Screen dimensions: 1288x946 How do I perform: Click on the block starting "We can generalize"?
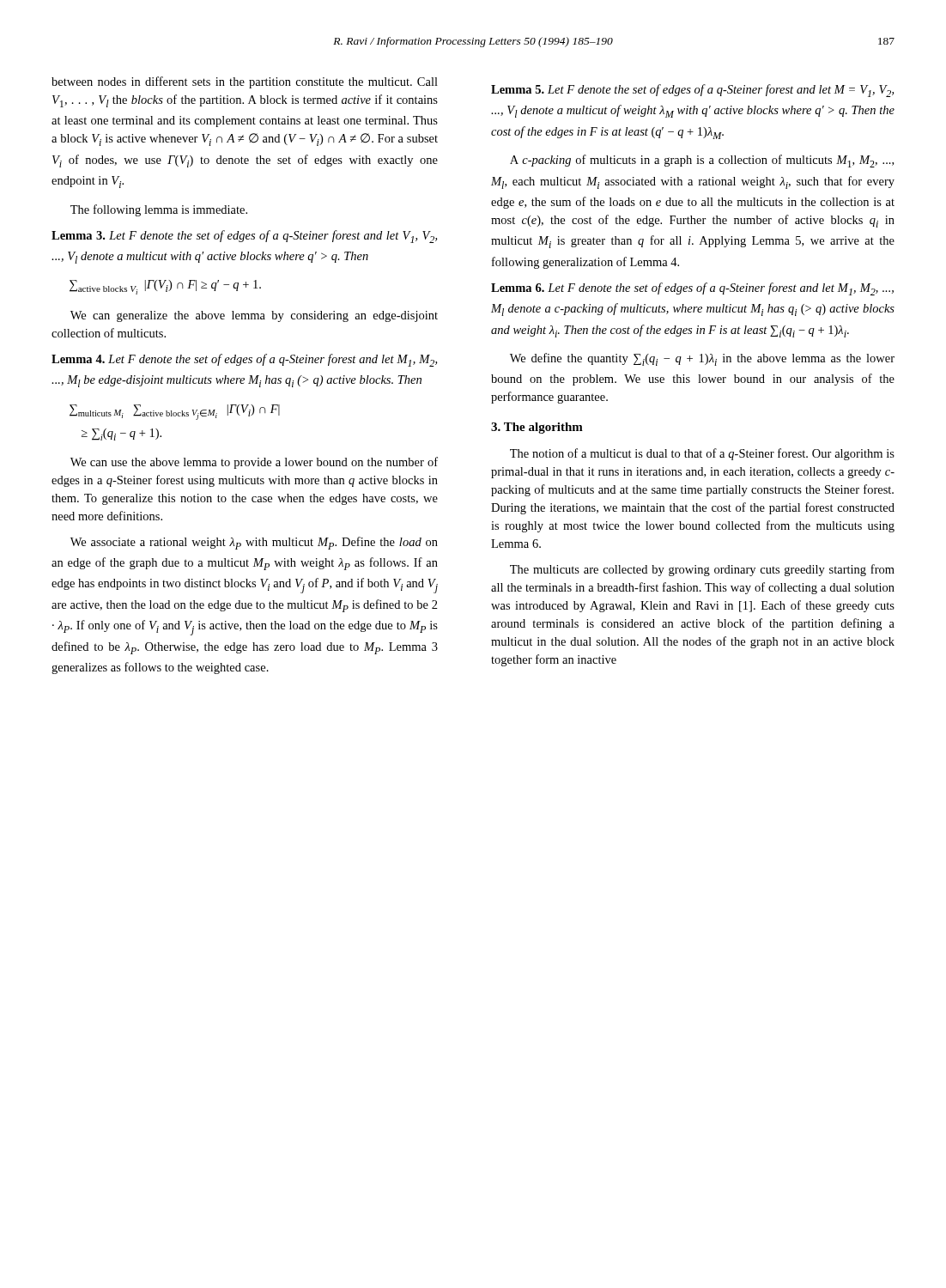[245, 324]
